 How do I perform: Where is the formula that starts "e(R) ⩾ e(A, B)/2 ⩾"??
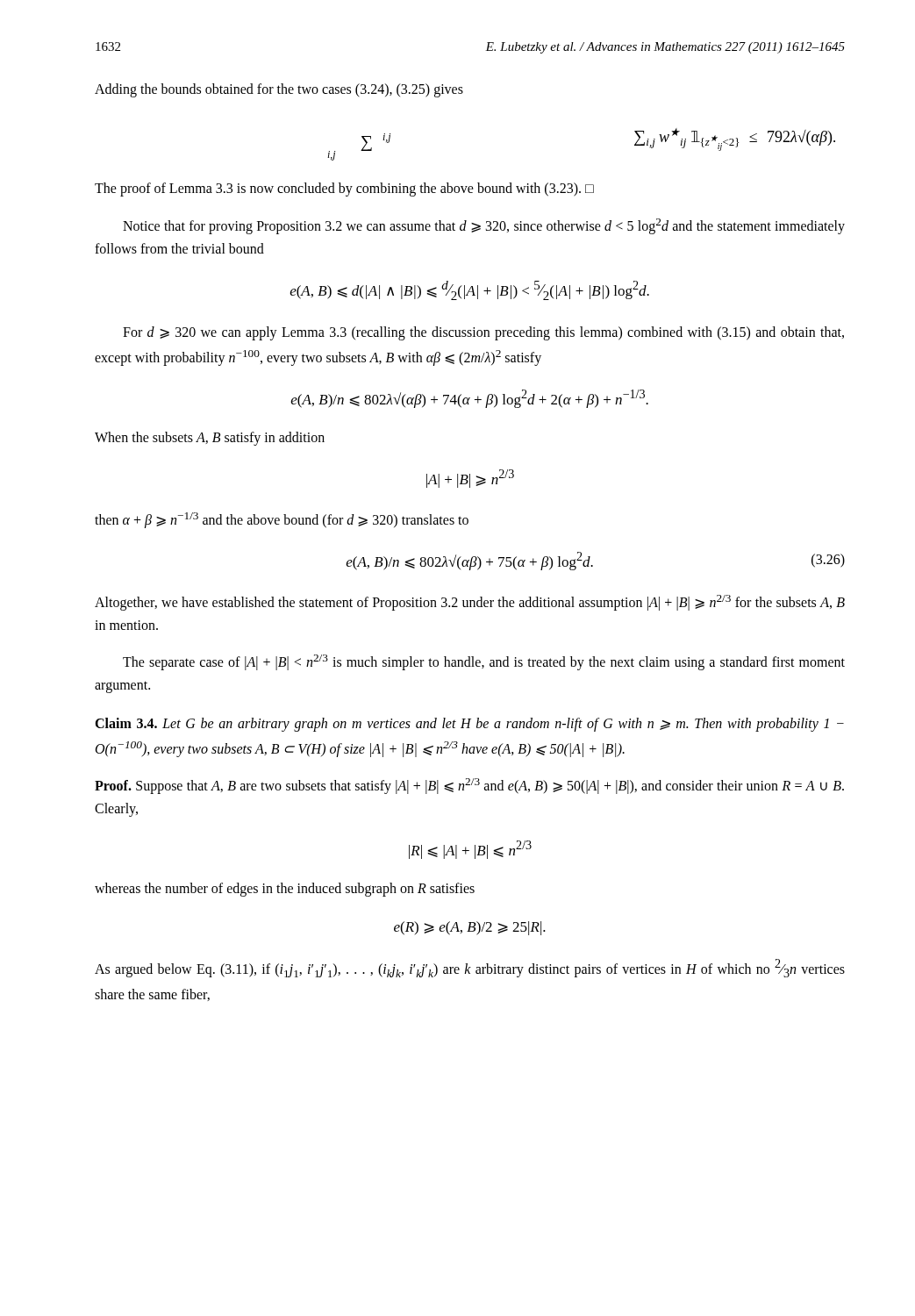(x=470, y=927)
